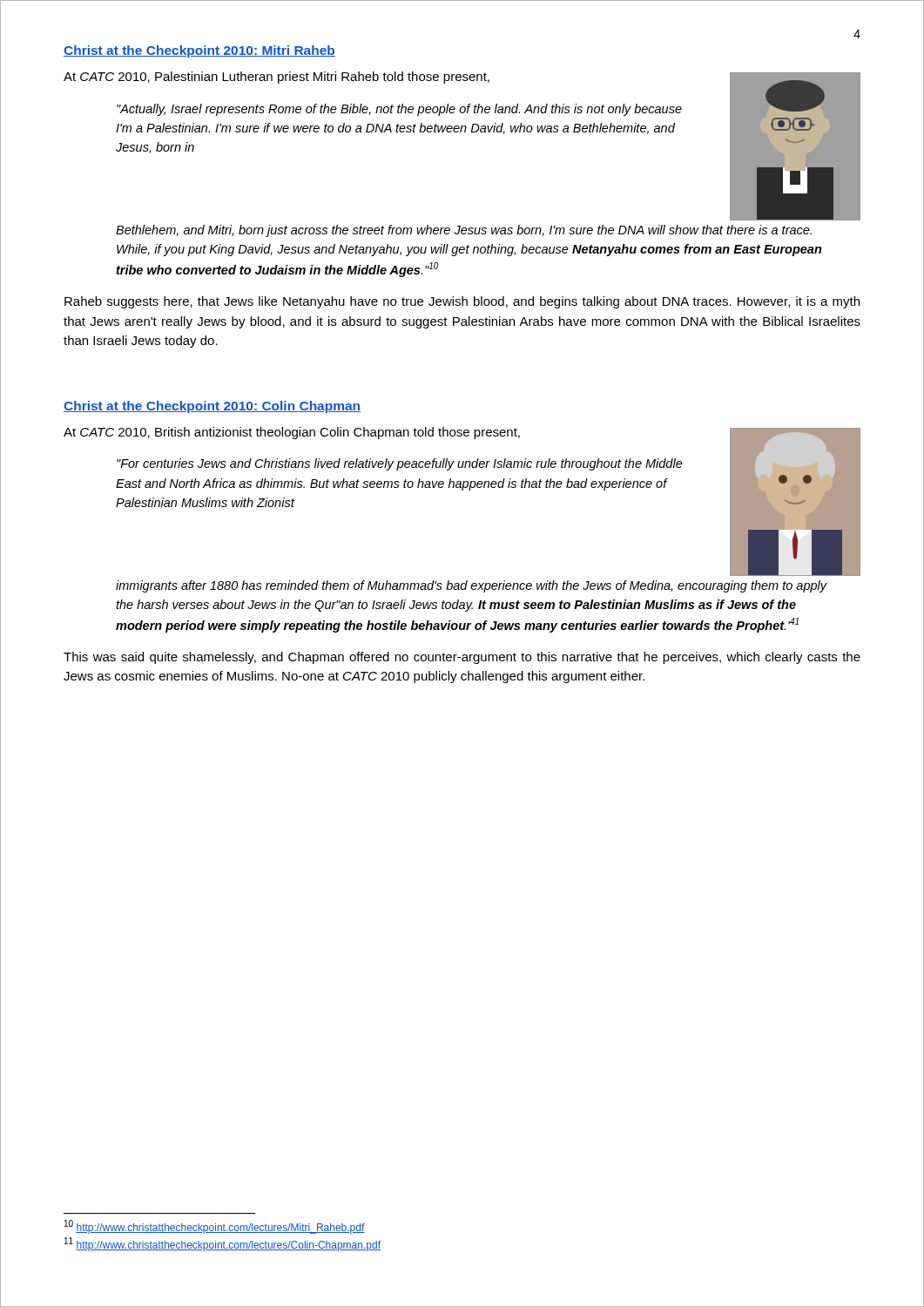Find the text block containing "At CATC 2010, Palestinian Lutheran priest Mitri Raheb"
This screenshot has height=1307, width=924.
(277, 76)
